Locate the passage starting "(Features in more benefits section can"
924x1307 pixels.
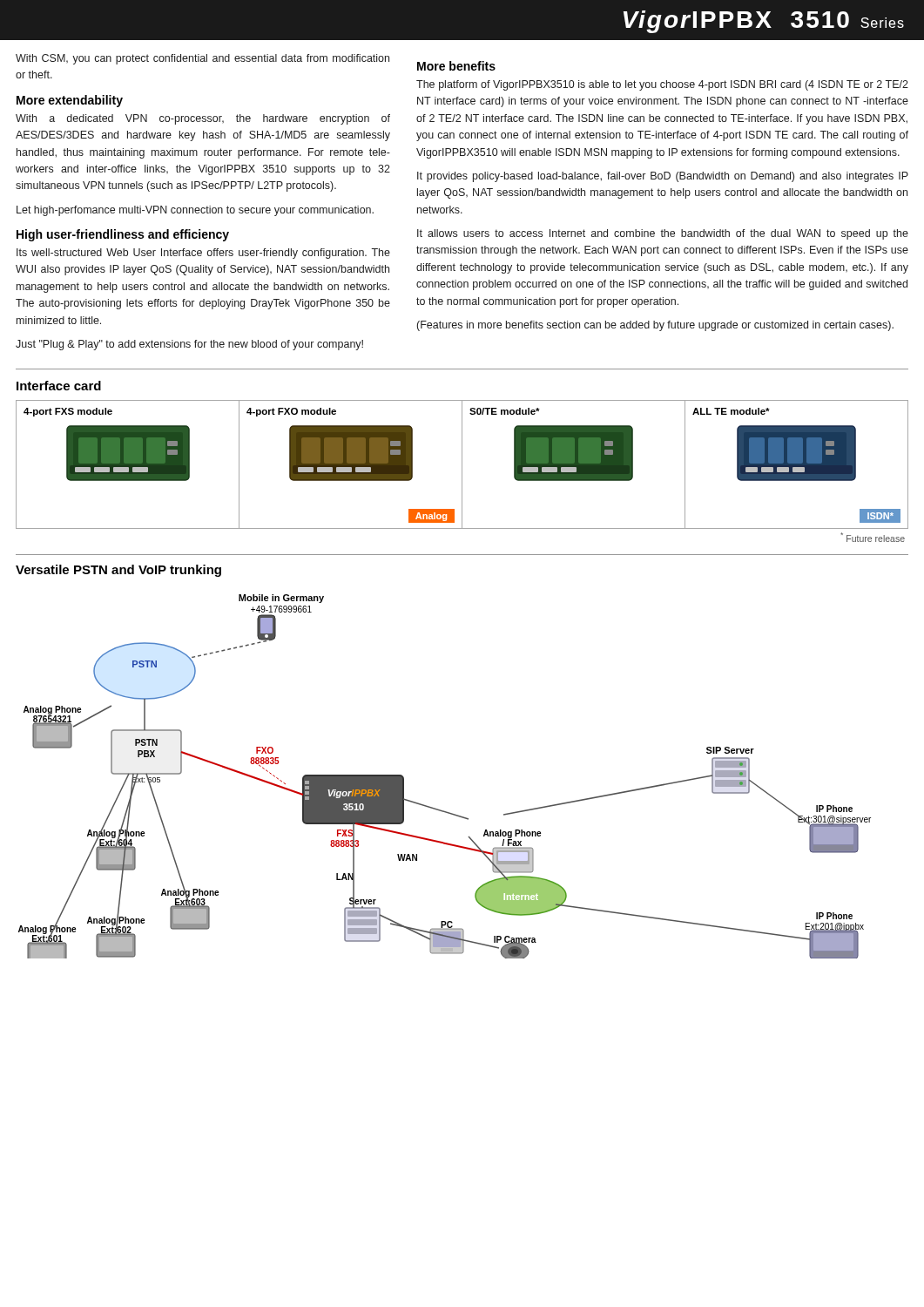click(x=655, y=325)
